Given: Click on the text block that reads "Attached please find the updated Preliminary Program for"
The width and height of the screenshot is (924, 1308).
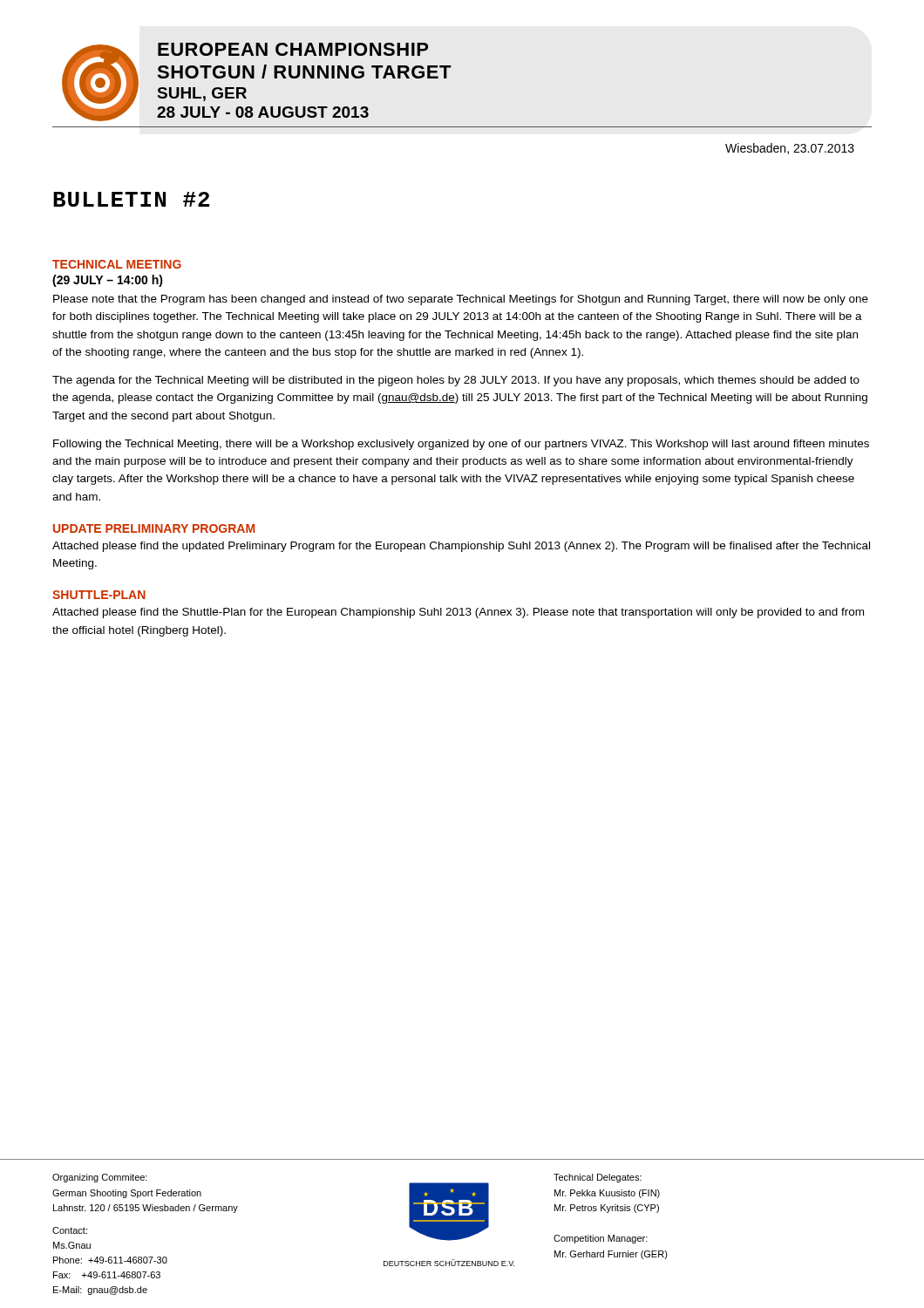Looking at the screenshot, I should (462, 554).
